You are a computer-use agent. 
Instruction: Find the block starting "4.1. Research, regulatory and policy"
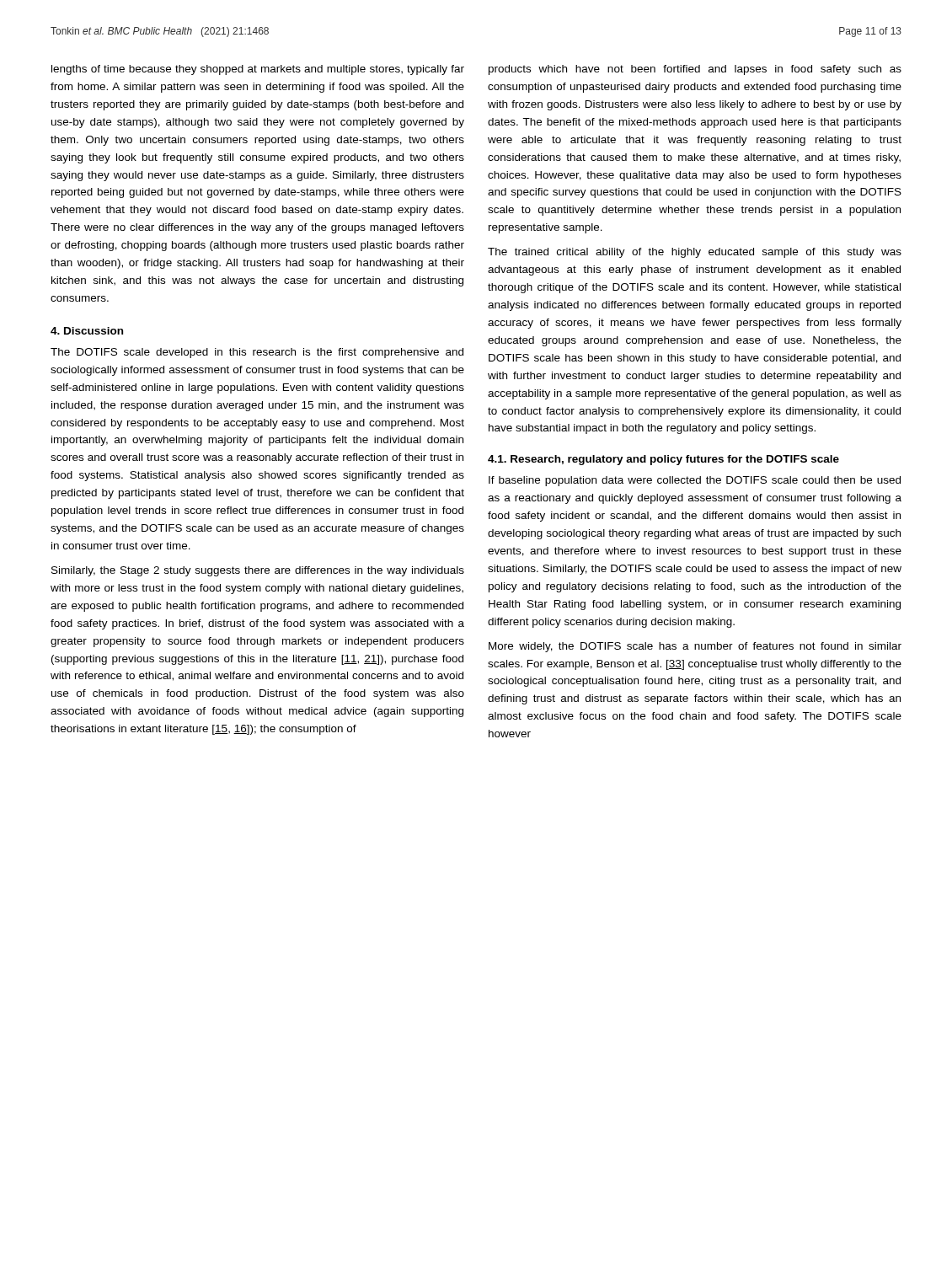tap(663, 459)
